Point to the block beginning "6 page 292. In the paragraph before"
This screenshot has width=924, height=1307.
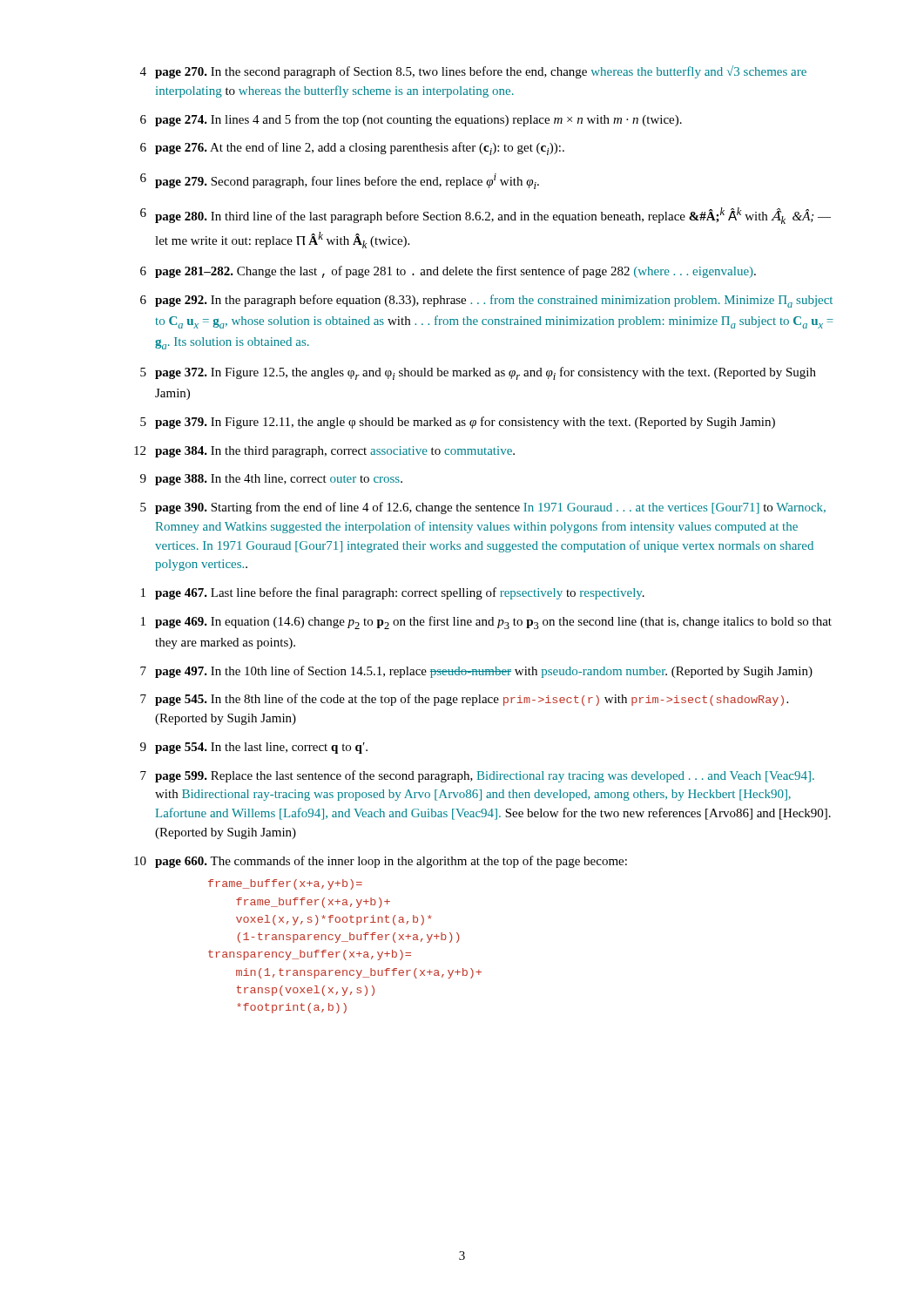(x=475, y=322)
